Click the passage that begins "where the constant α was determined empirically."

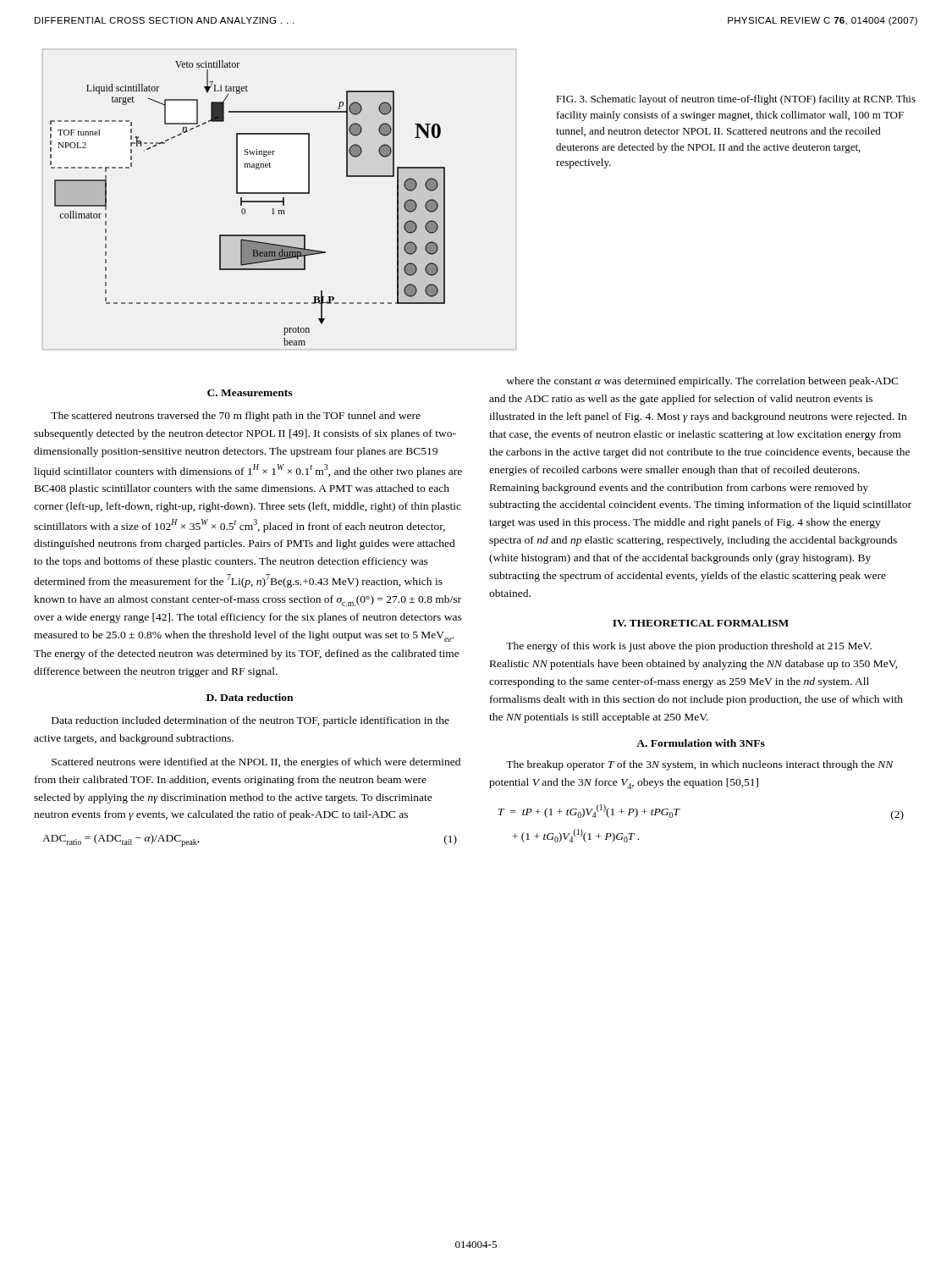click(x=701, y=488)
